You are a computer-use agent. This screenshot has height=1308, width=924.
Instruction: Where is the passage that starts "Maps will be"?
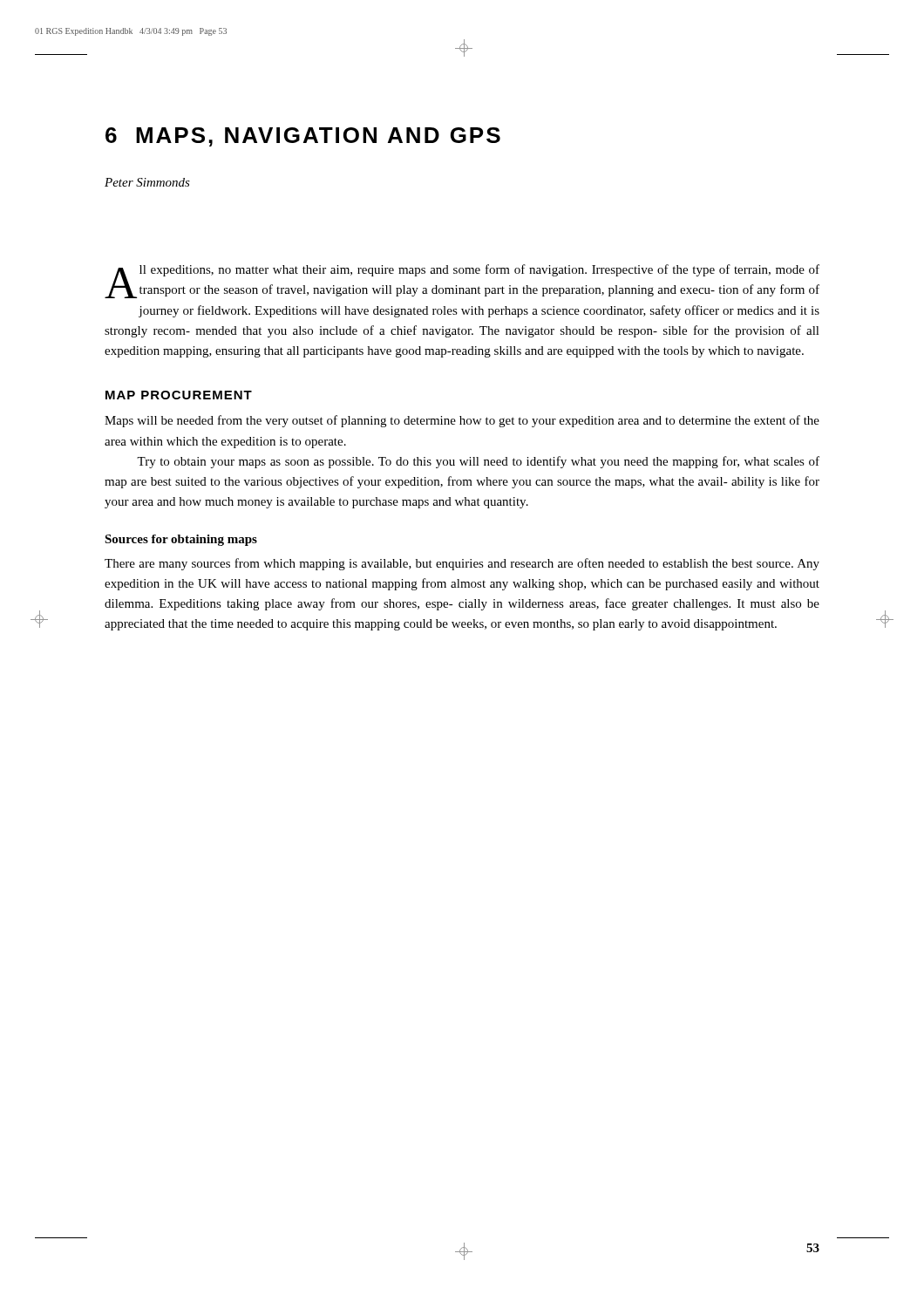click(462, 431)
